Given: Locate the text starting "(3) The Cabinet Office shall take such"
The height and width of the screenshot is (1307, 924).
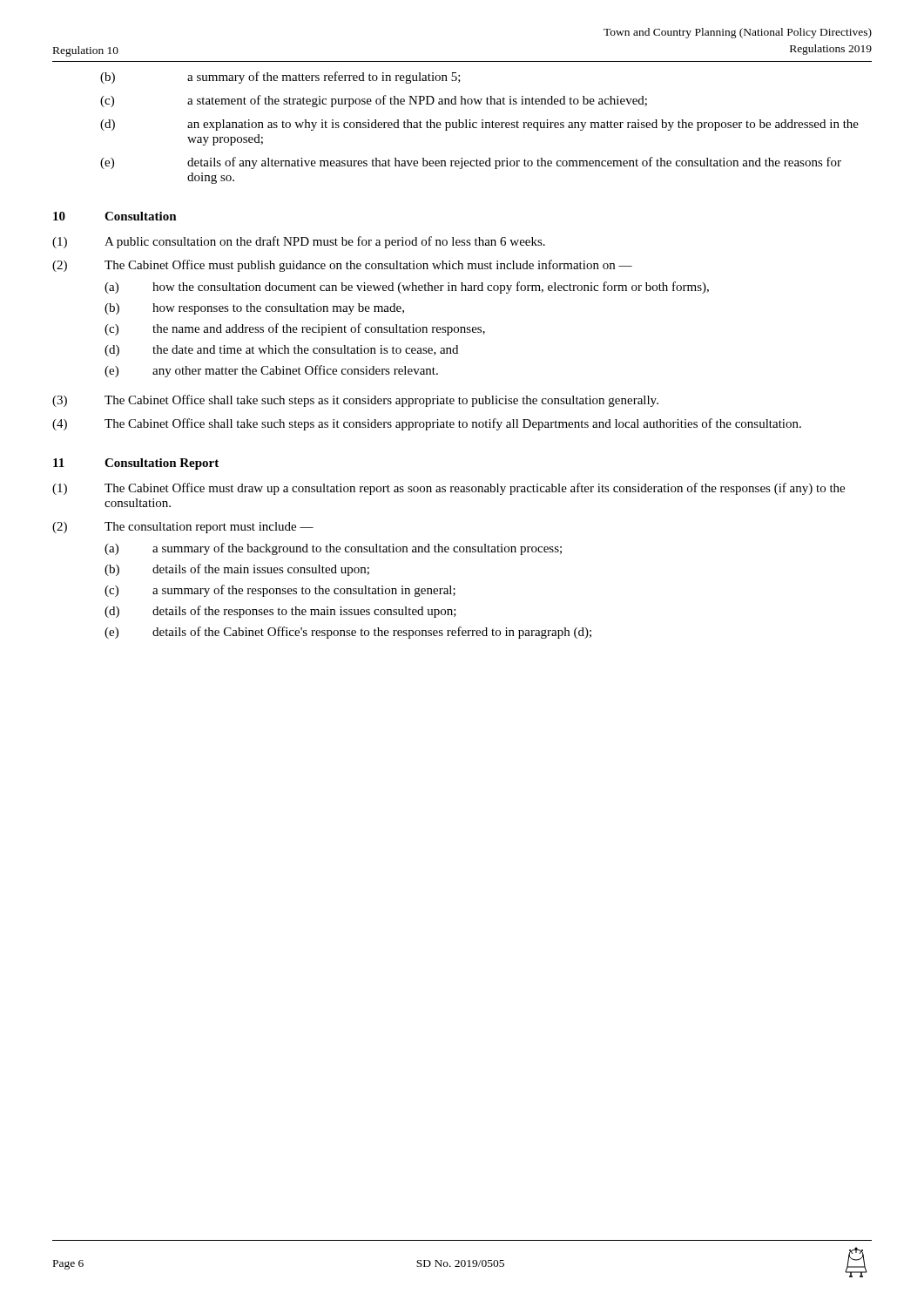Looking at the screenshot, I should (462, 400).
